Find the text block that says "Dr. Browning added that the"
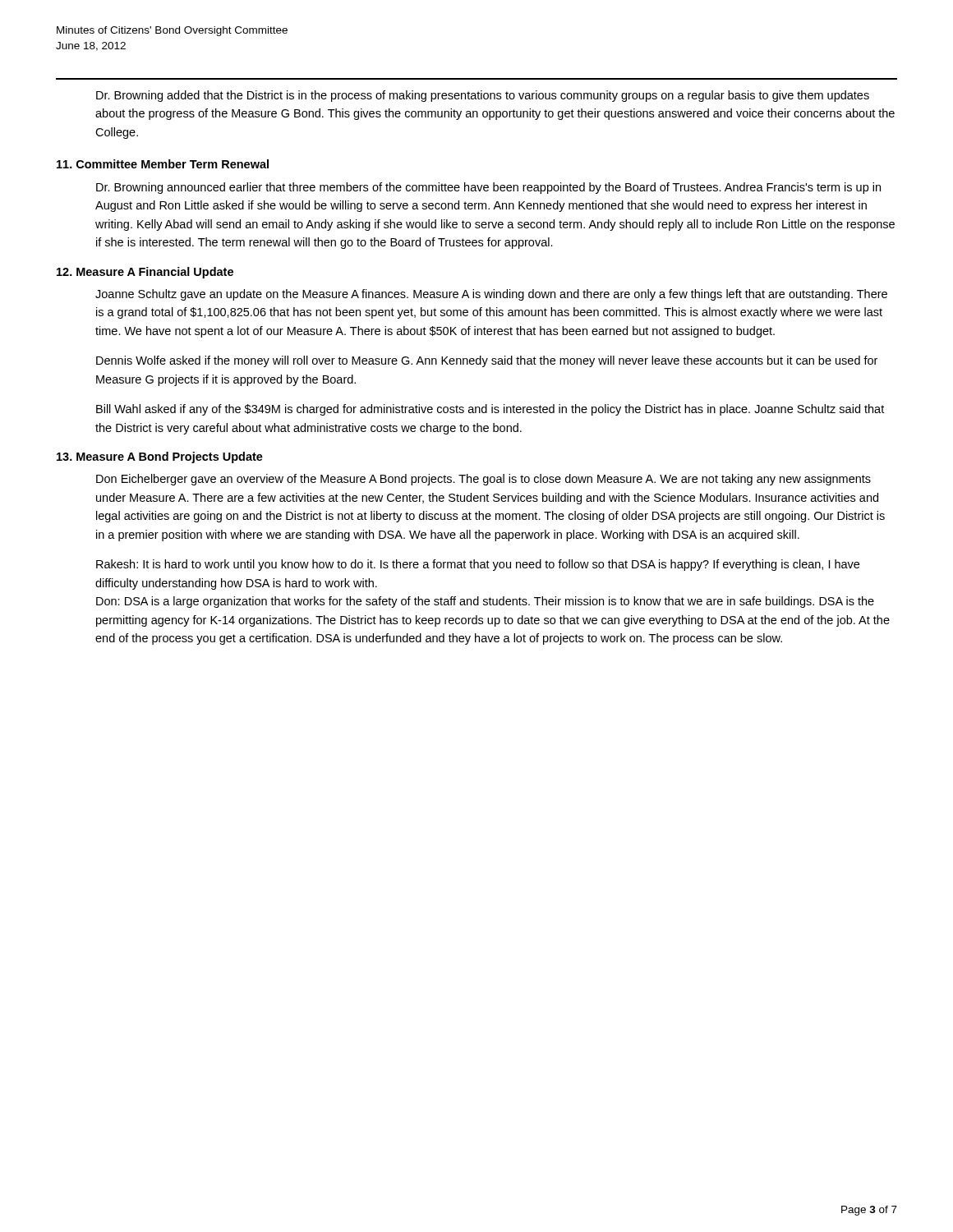The width and height of the screenshot is (953, 1232). 495,114
